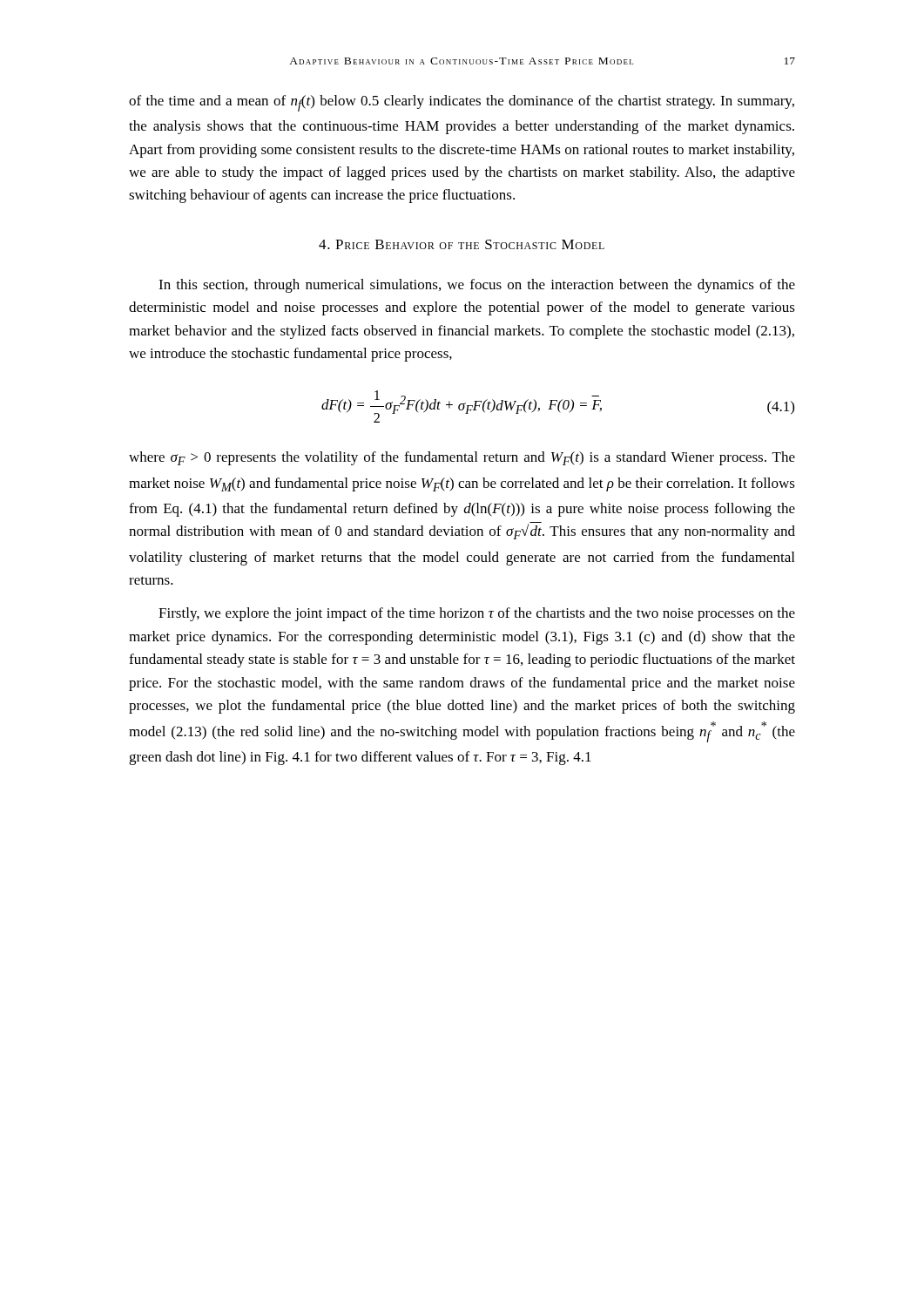Click on the passage starting "where σF > 0 represents"
This screenshot has width=924, height=1307.
(x=462, y=519)
